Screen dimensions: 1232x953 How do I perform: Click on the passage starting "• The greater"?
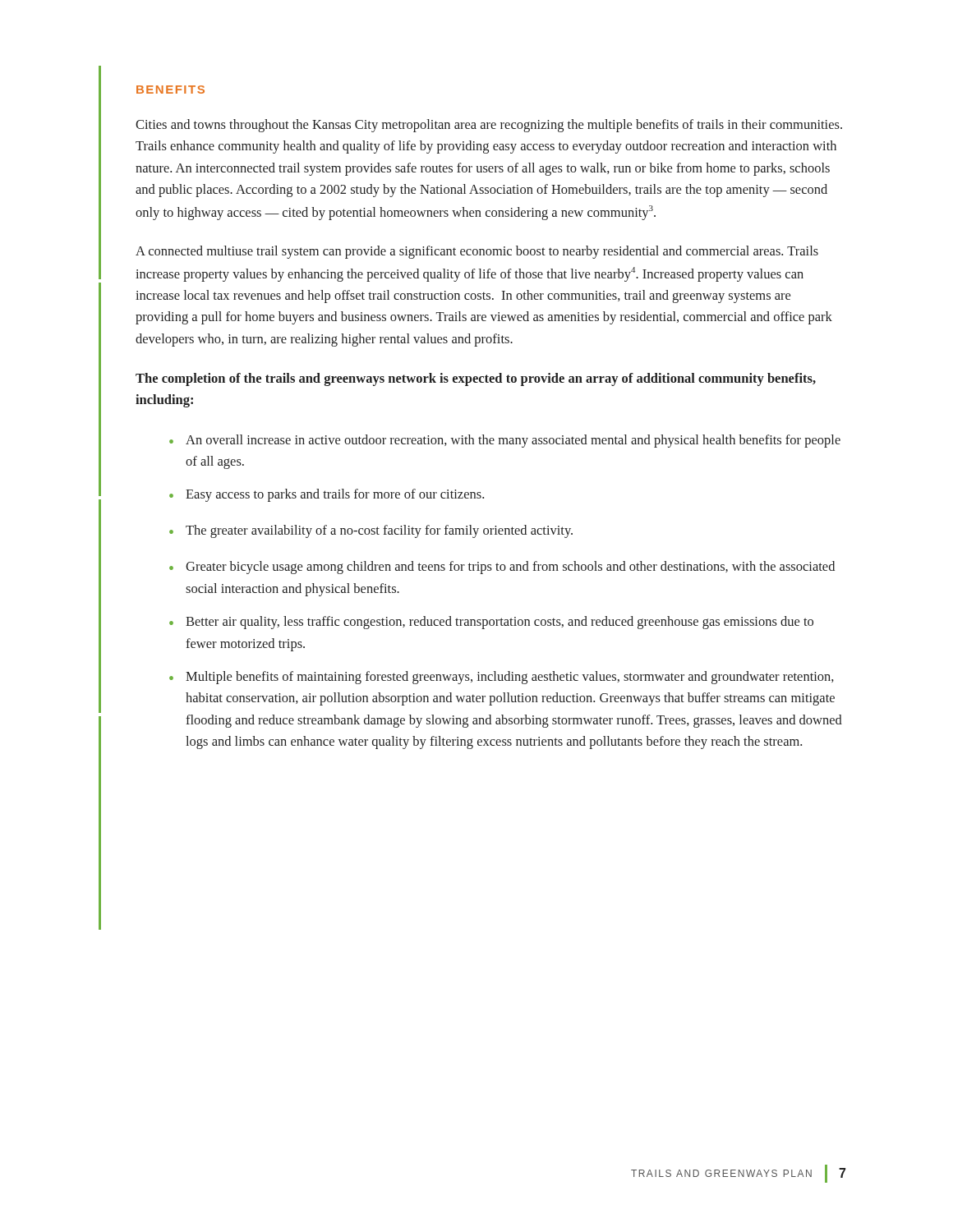tap(507, 533)
